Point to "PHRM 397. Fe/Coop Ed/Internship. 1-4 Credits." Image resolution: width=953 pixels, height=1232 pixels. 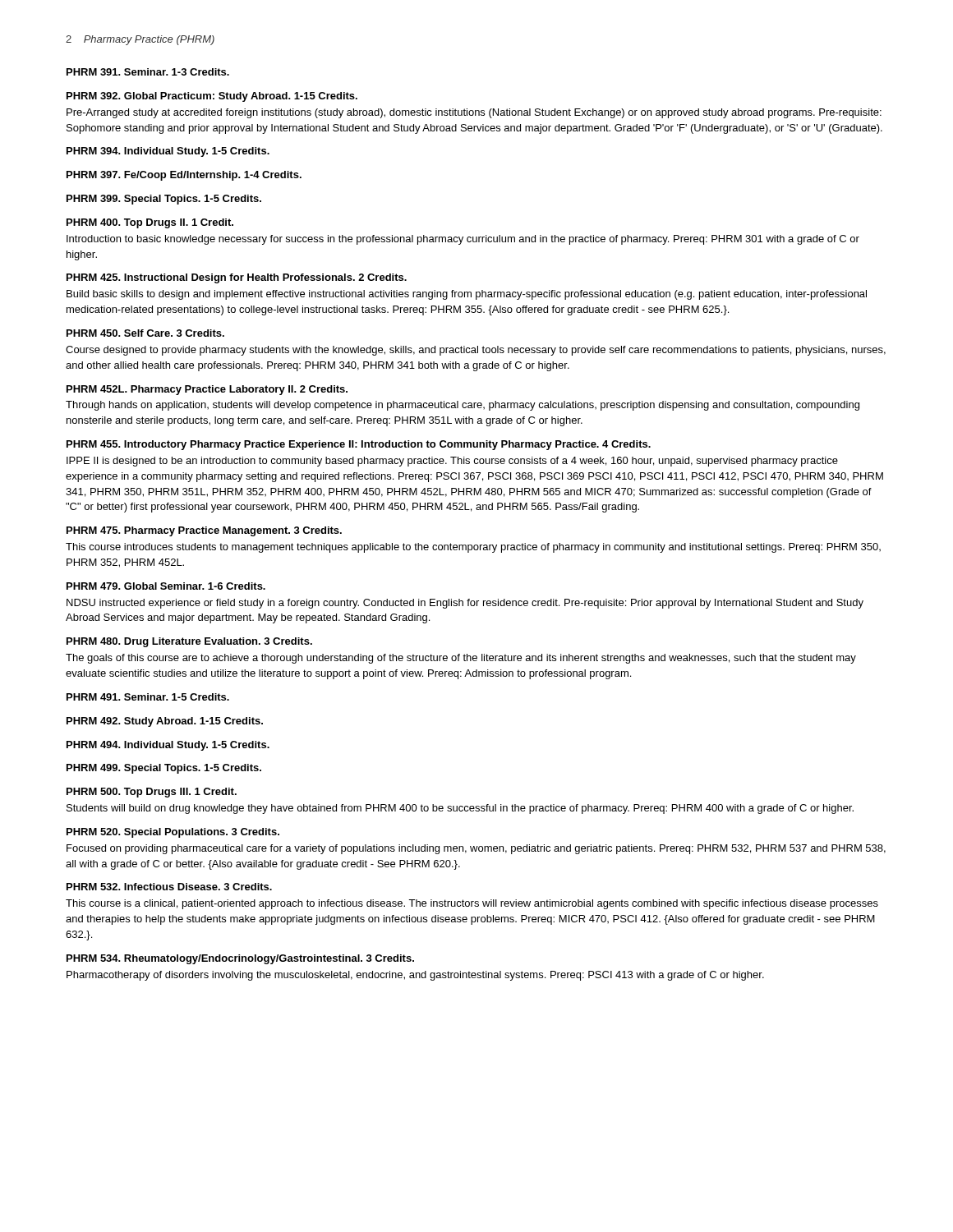(x=184, y=175)
